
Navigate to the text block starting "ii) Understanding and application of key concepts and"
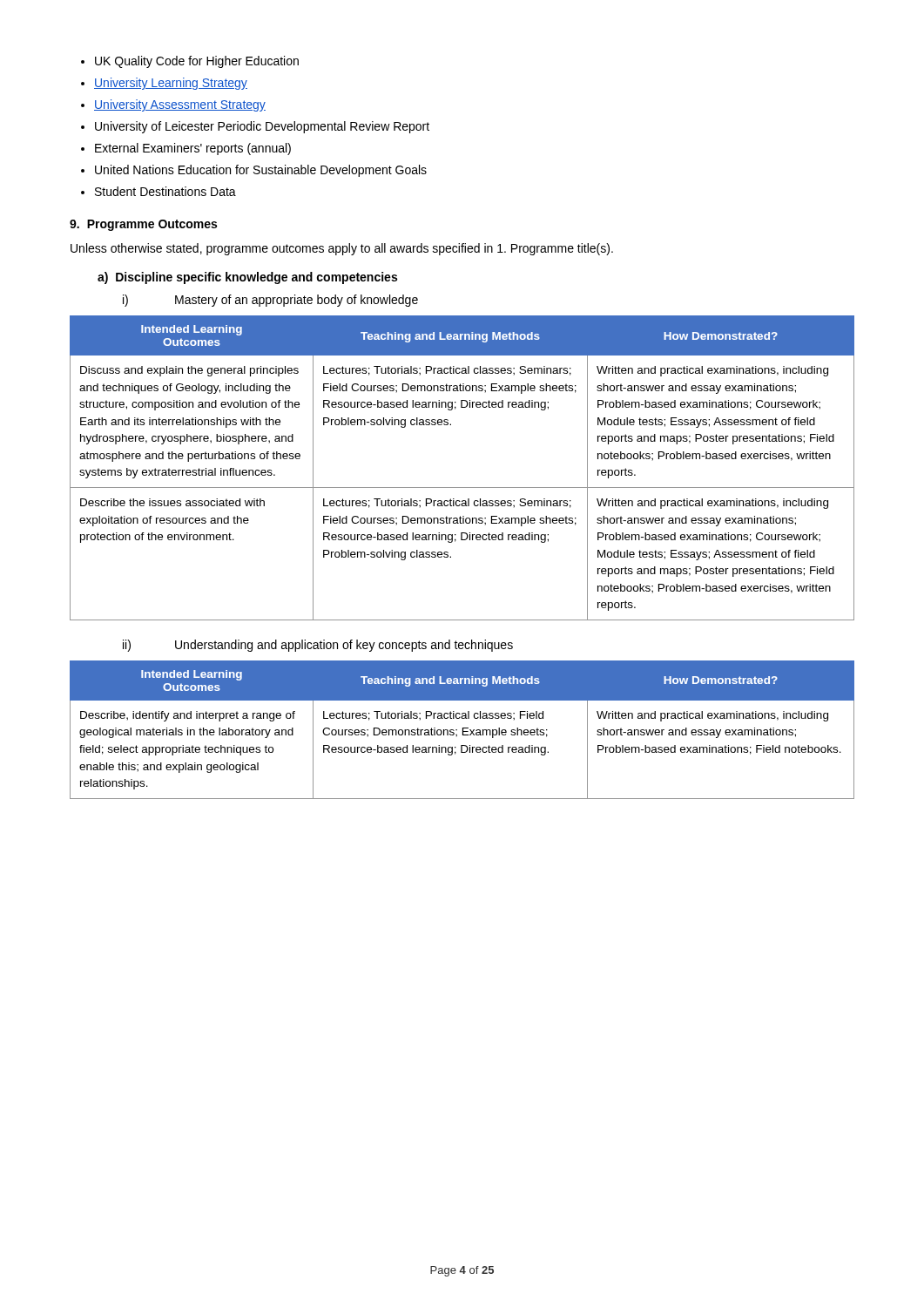click(318, 645)
